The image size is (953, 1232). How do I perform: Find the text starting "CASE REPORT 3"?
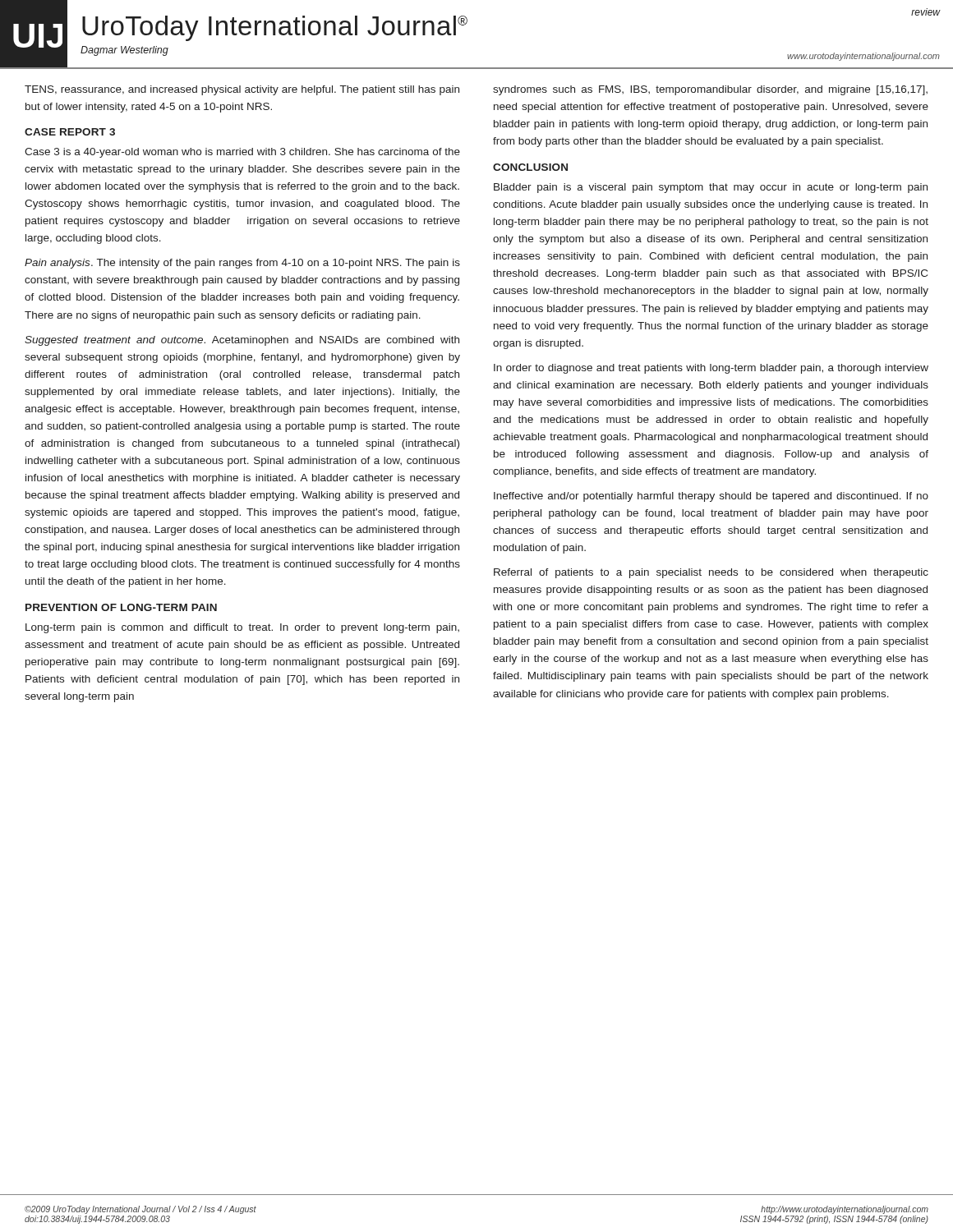point(70,132)
